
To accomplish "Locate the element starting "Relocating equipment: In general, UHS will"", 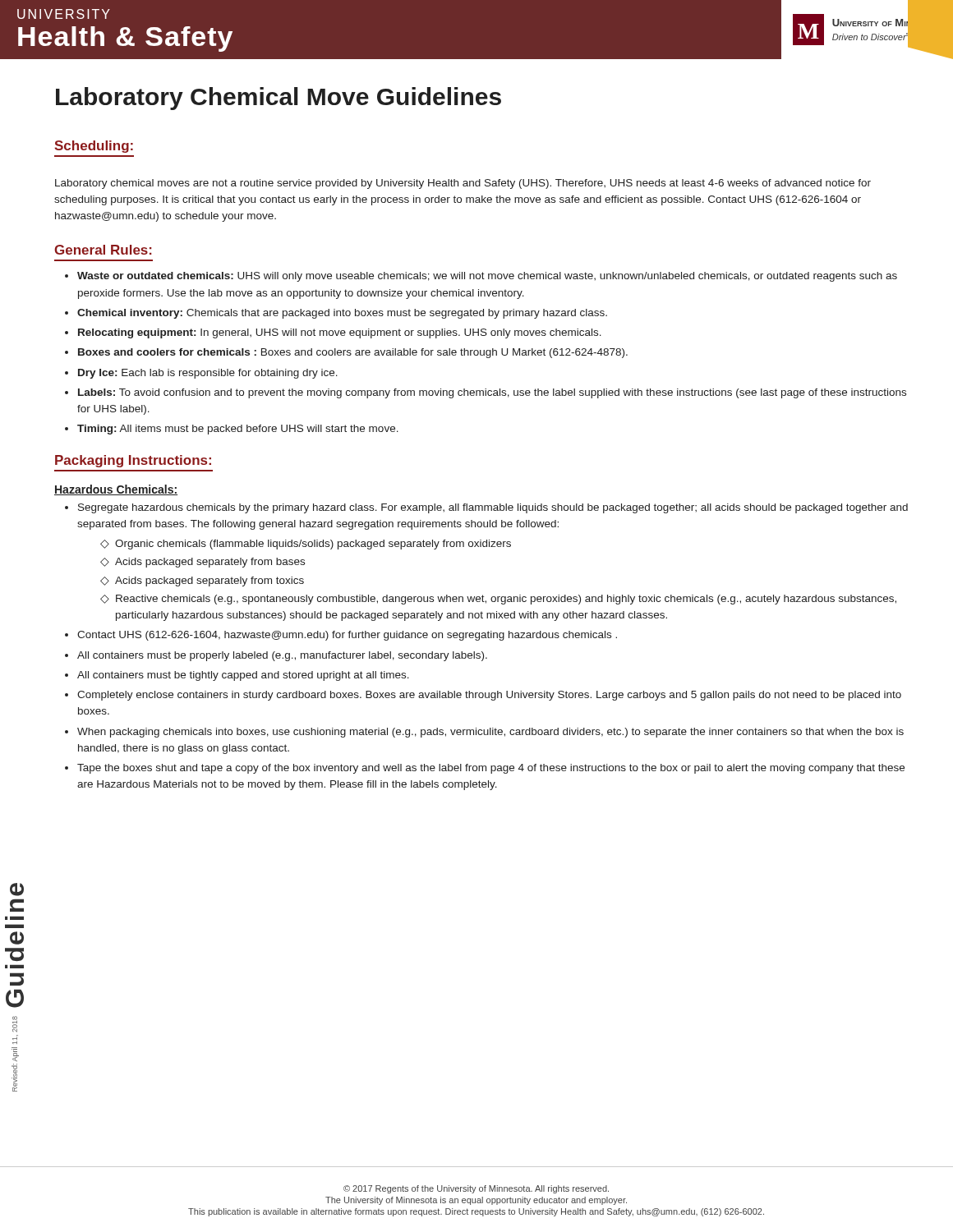I will (499, 333).
